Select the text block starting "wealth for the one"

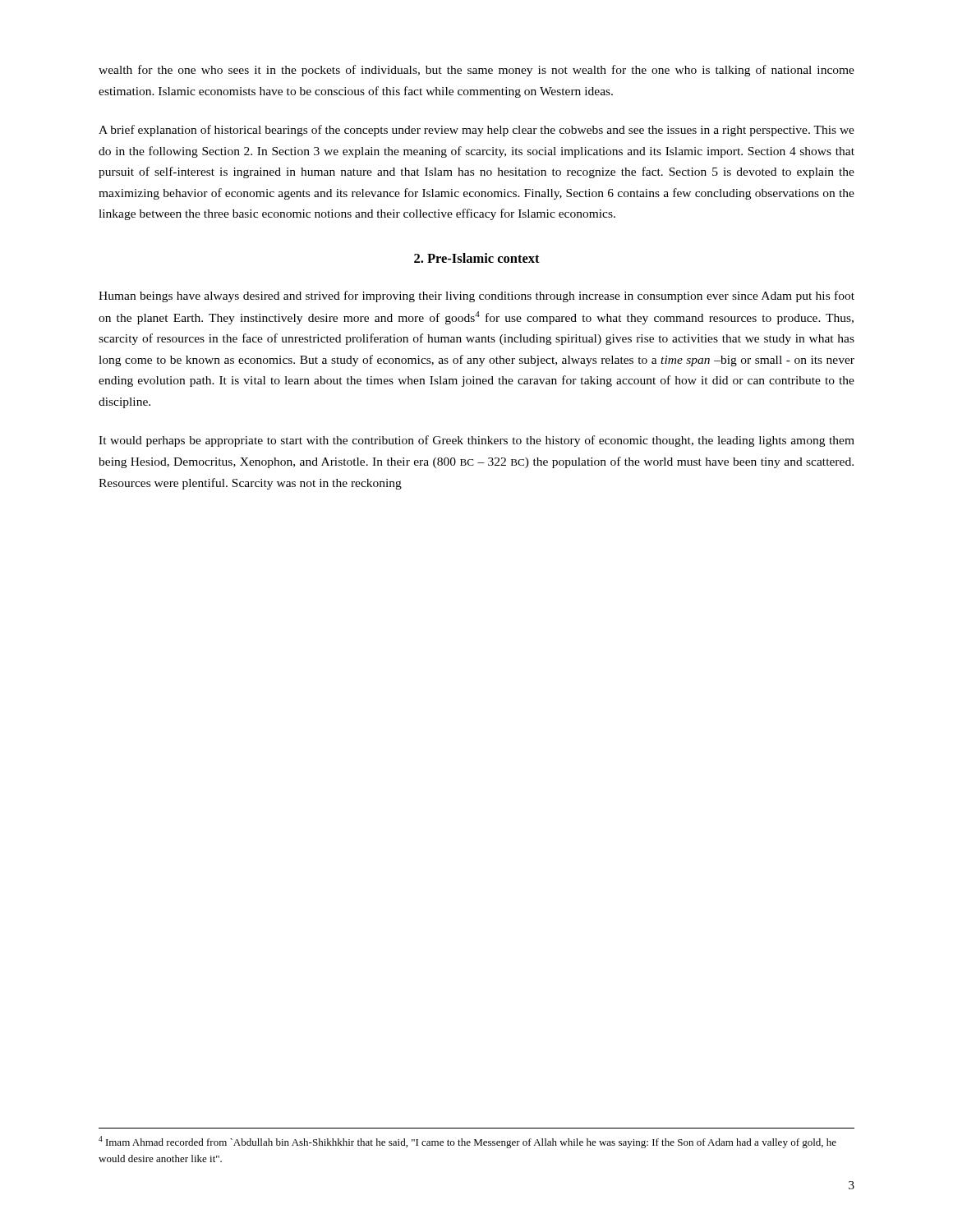click(476, 80)
